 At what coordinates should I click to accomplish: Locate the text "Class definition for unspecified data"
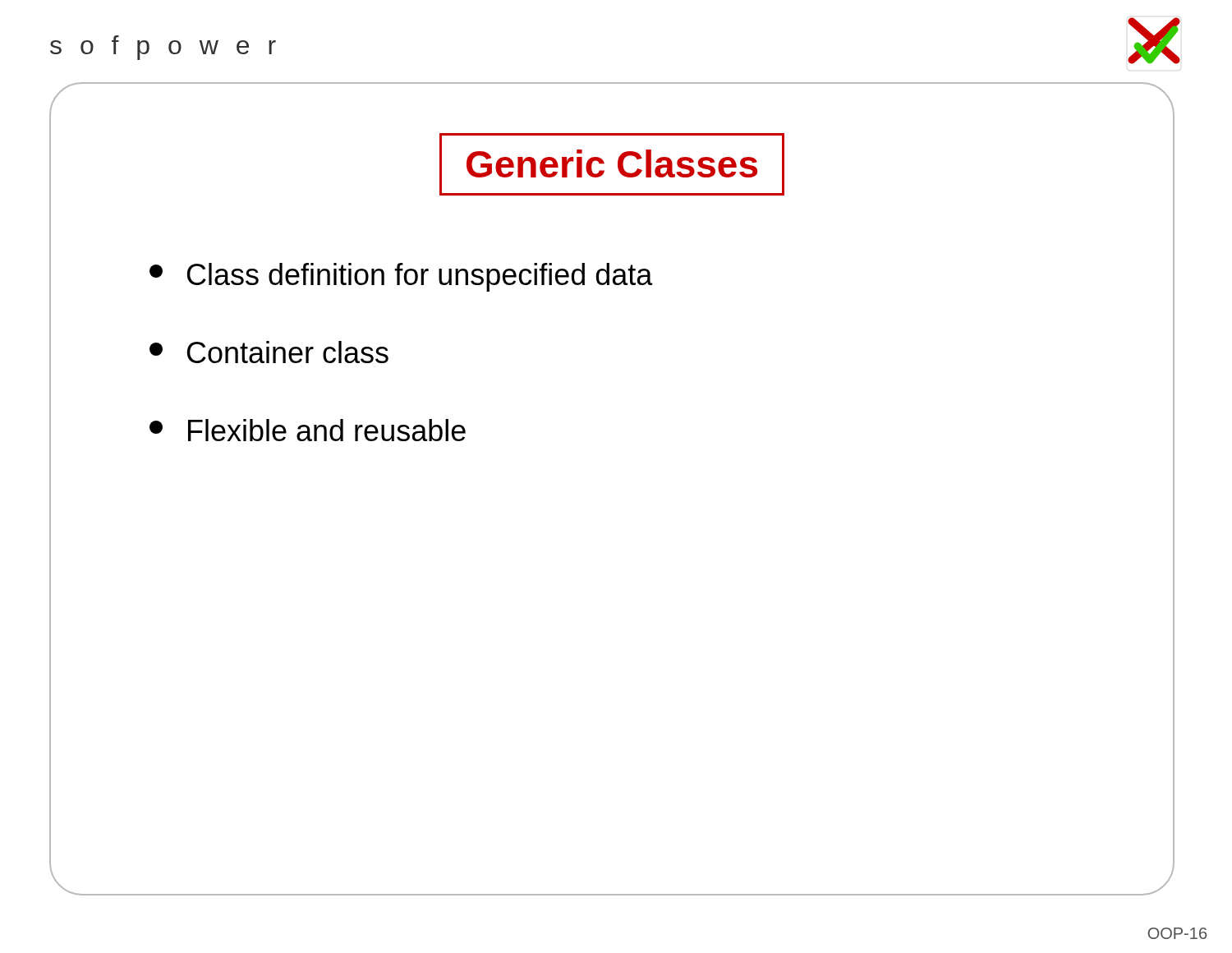[401, 276]
